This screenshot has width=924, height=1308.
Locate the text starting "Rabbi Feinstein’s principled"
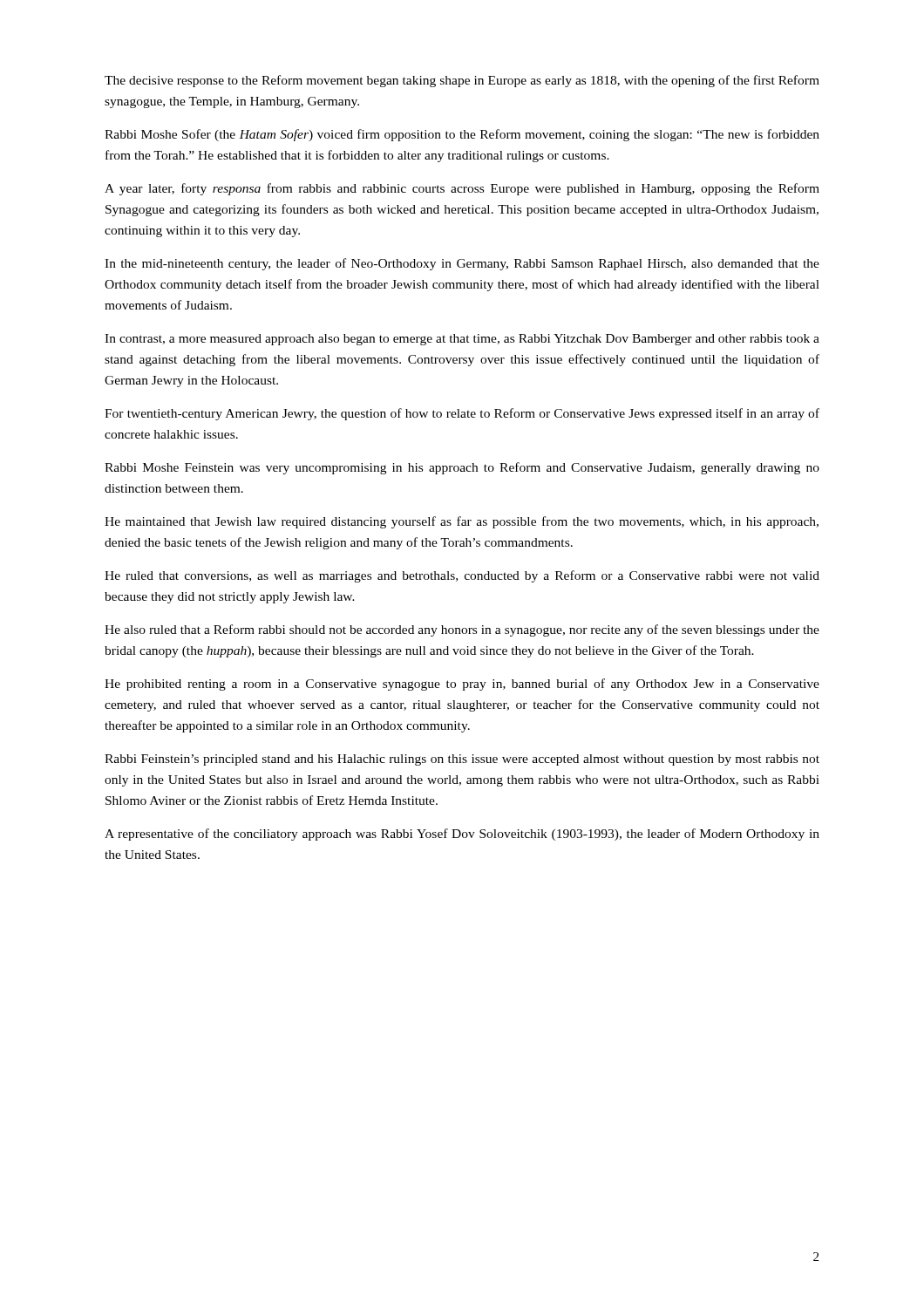pos(462,780)
